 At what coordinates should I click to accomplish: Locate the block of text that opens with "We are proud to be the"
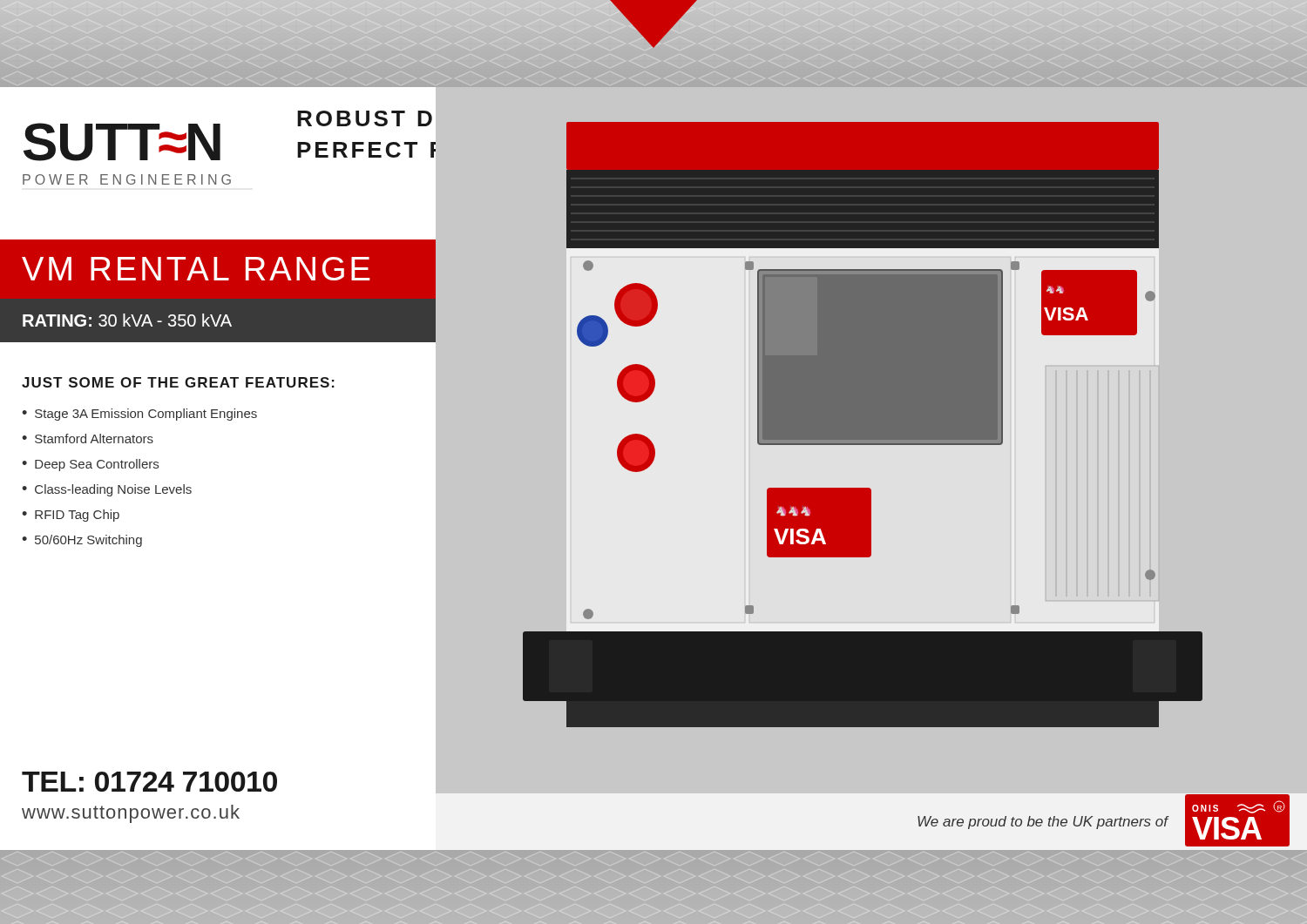[x=1042, y=821]
